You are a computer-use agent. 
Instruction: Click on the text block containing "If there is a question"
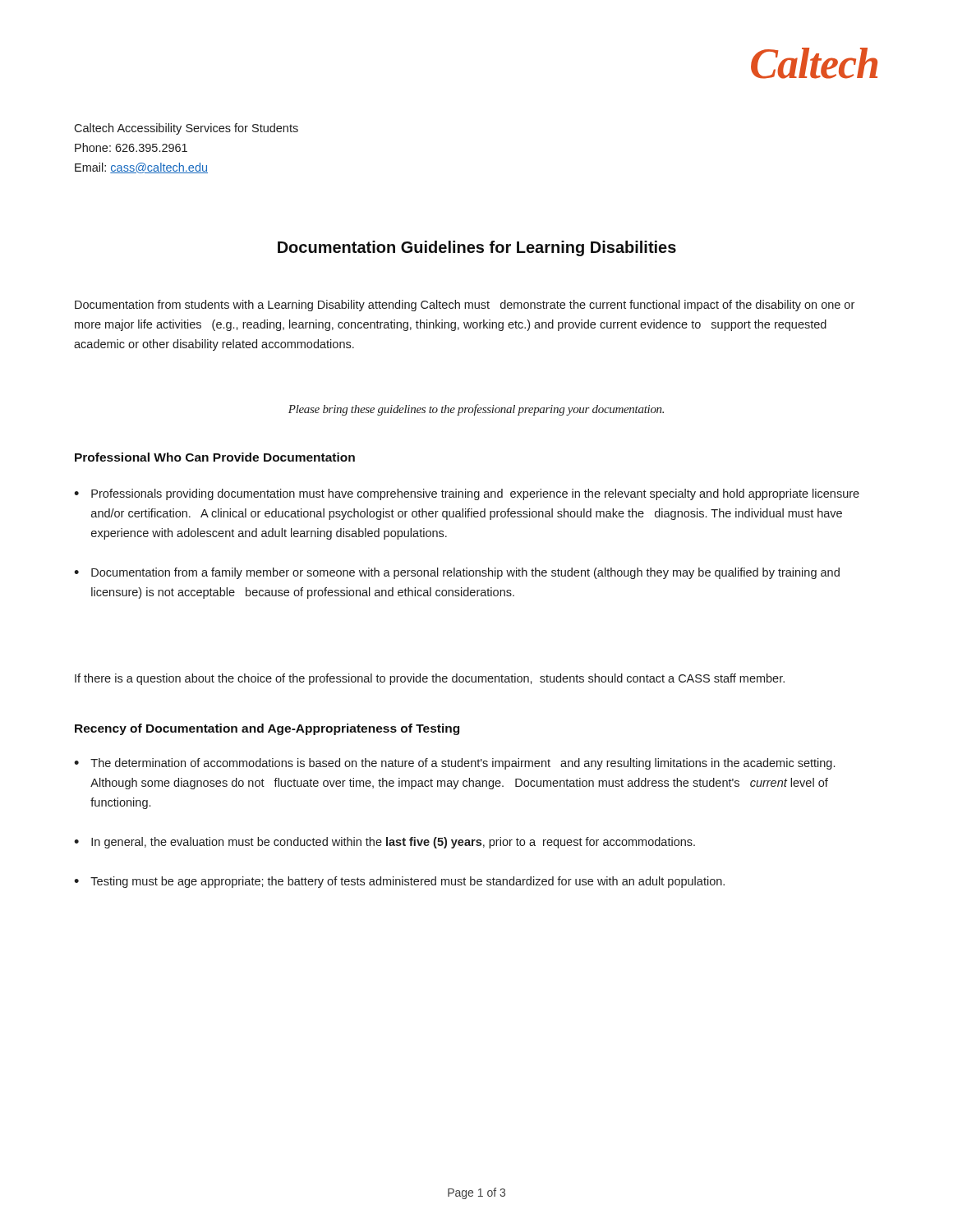coord(430,678)
